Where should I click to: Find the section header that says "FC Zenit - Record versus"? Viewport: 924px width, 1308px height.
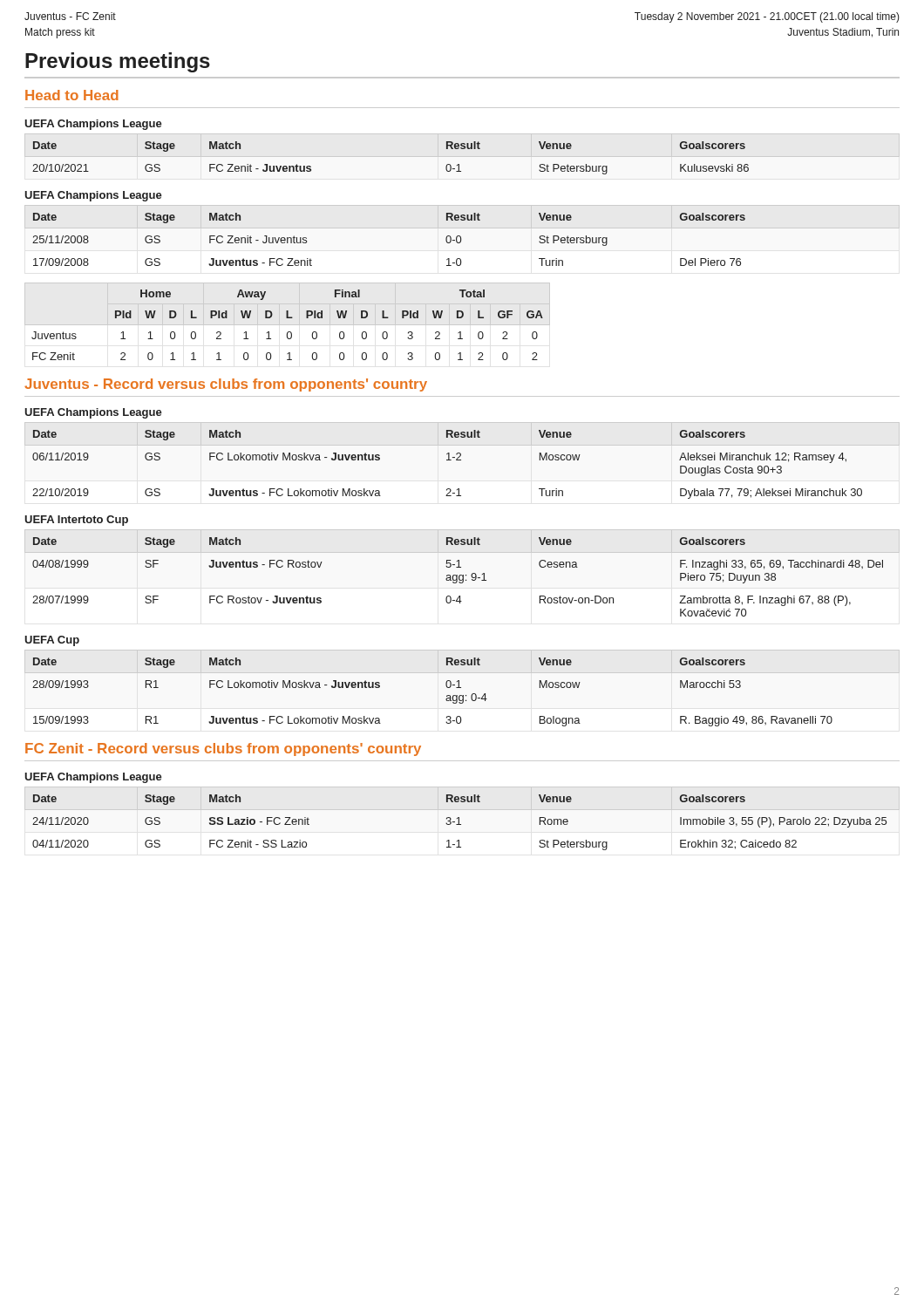point(462,751)
